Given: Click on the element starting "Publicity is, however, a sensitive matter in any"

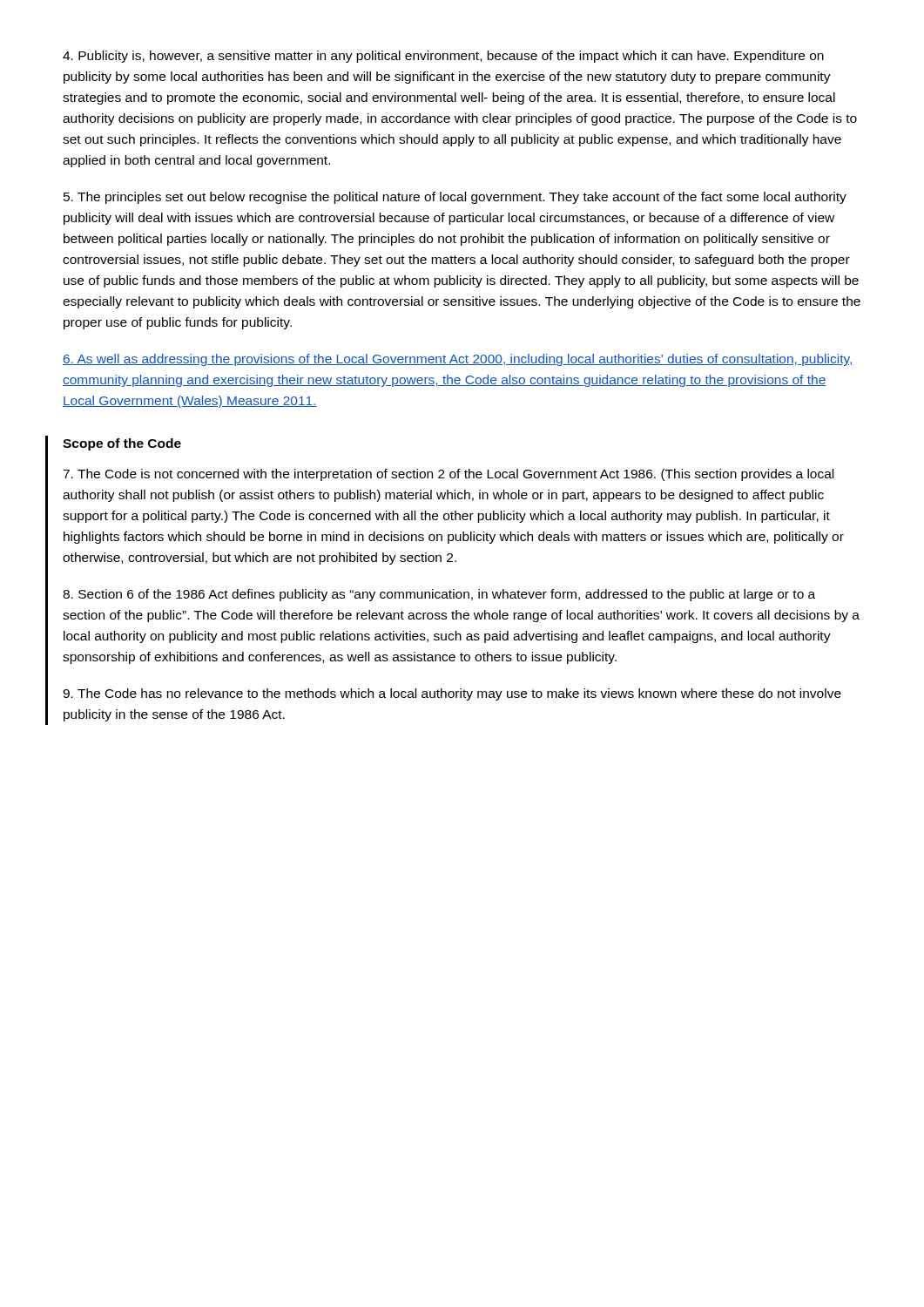Looking at the screenshot, I should point(460,108).
